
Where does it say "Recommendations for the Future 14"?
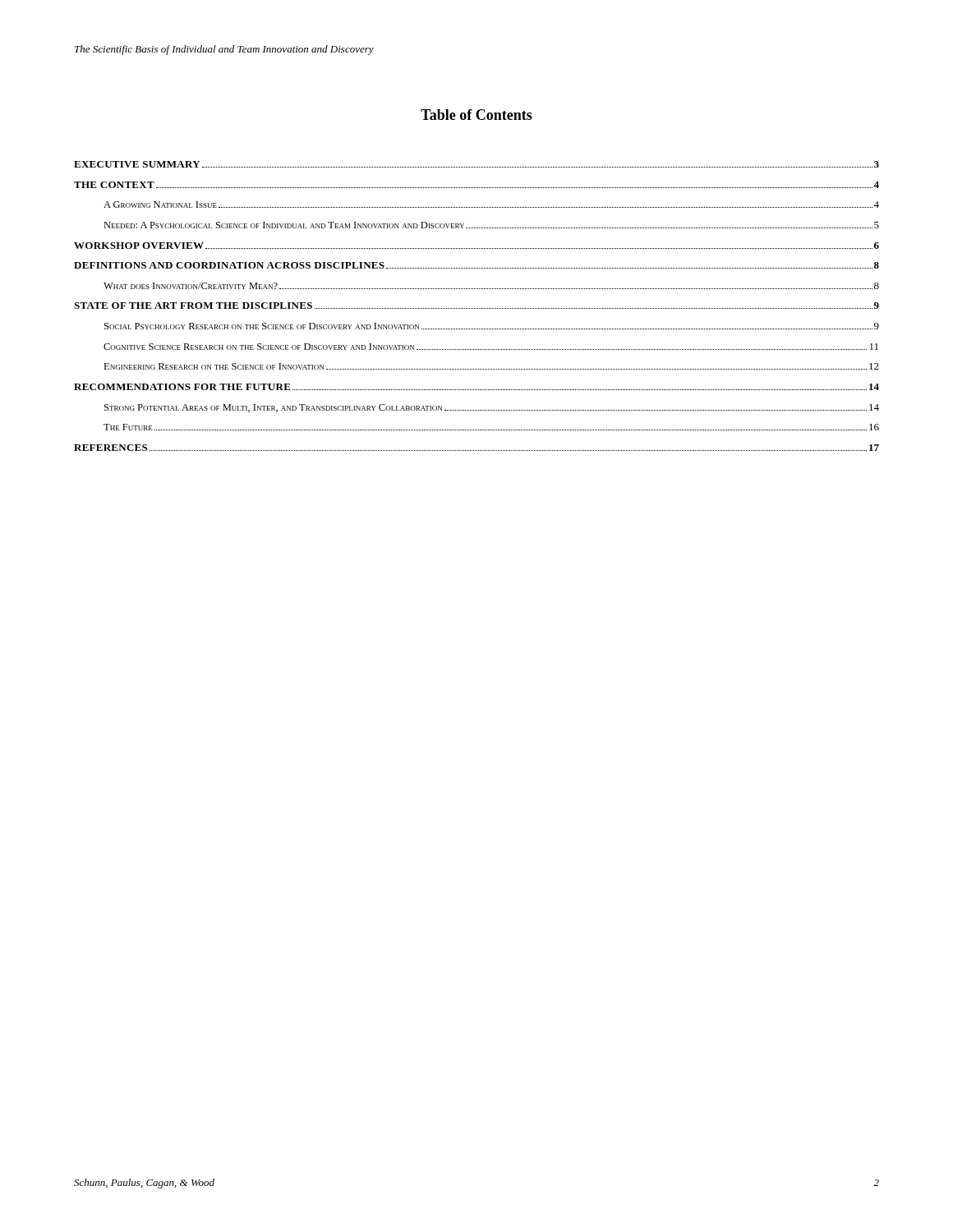click(476, 387)
